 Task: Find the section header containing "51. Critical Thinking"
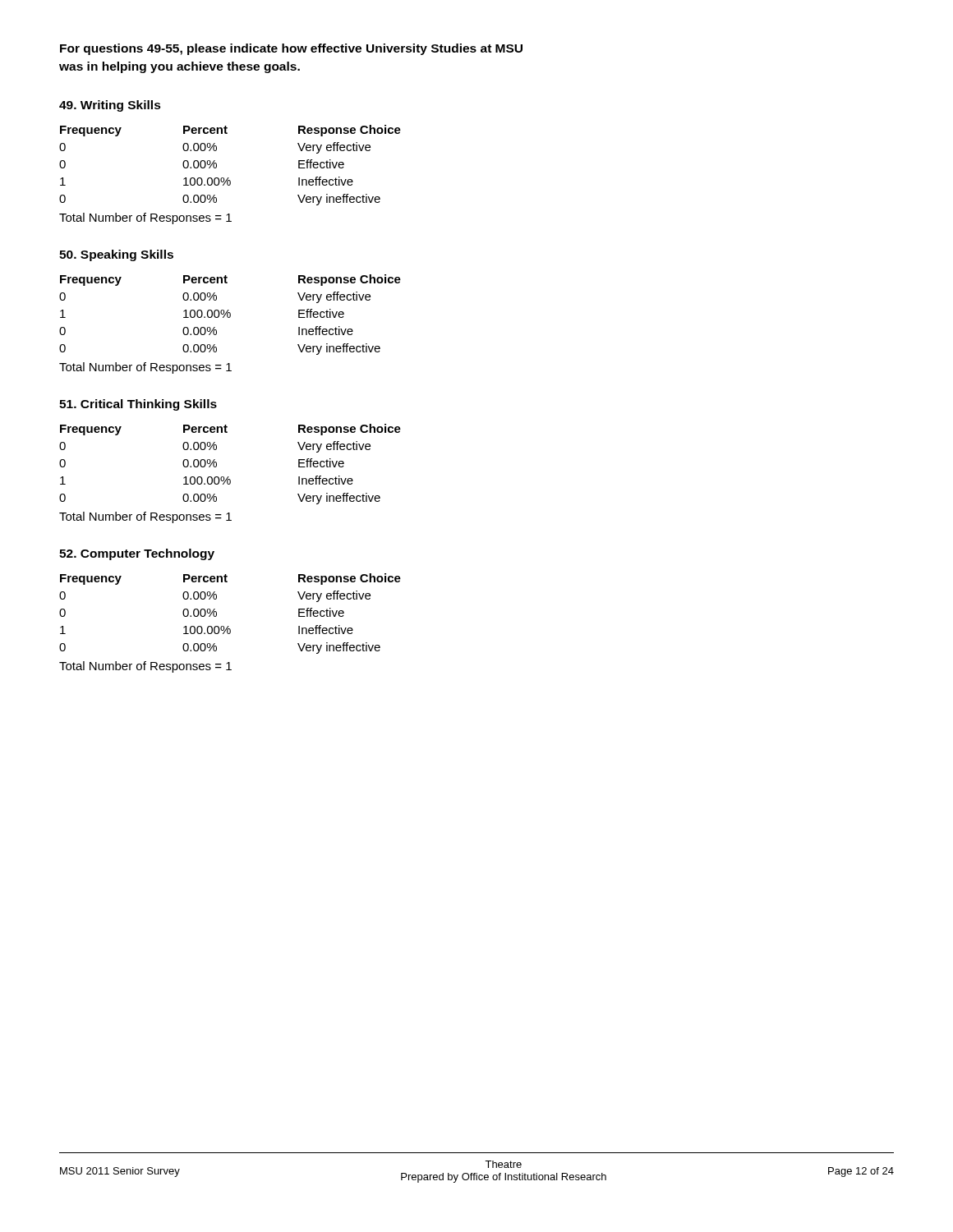coord(138,404)
